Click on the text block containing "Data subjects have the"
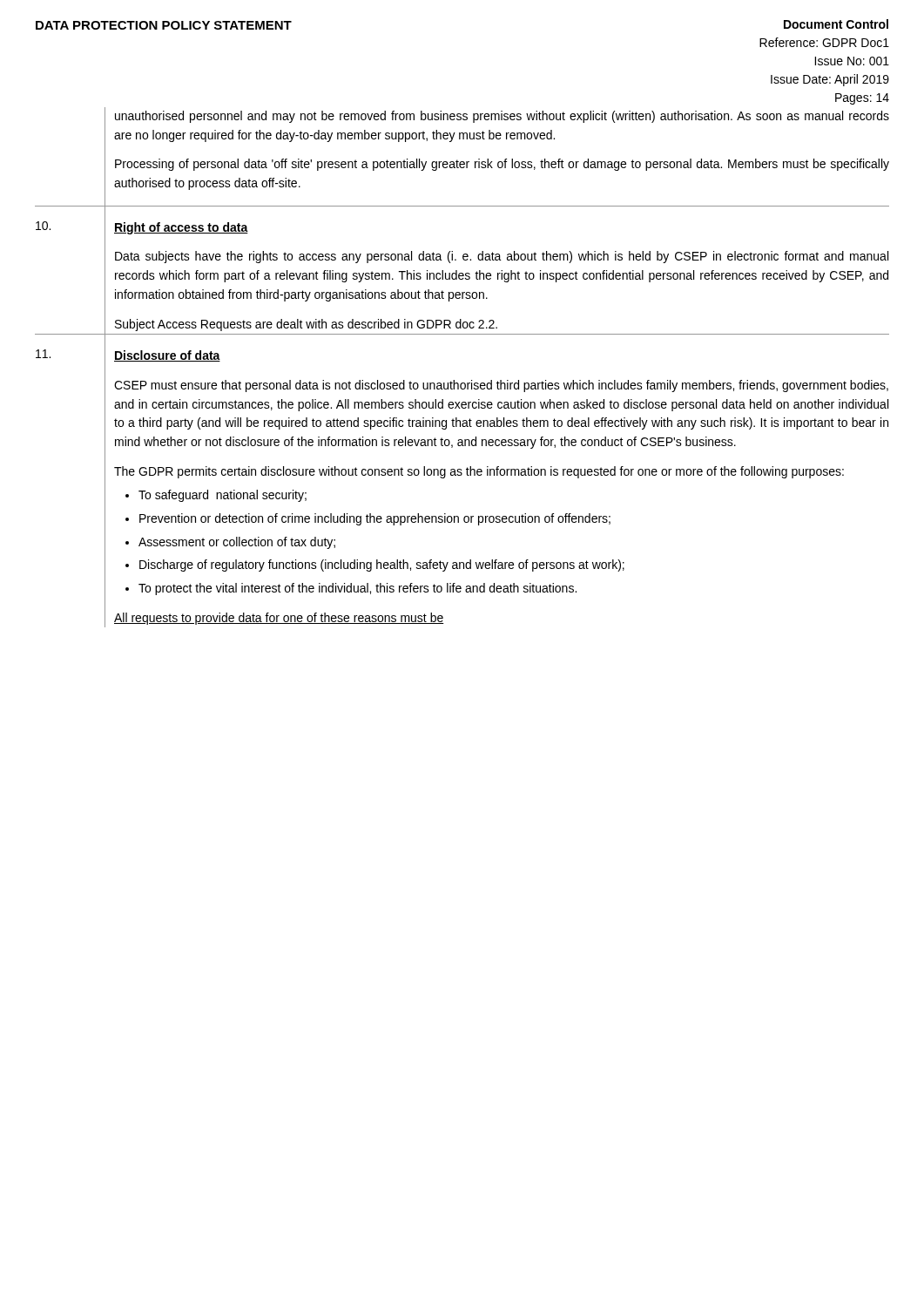This screenshot has width=924, height=1307. (502, 291)
